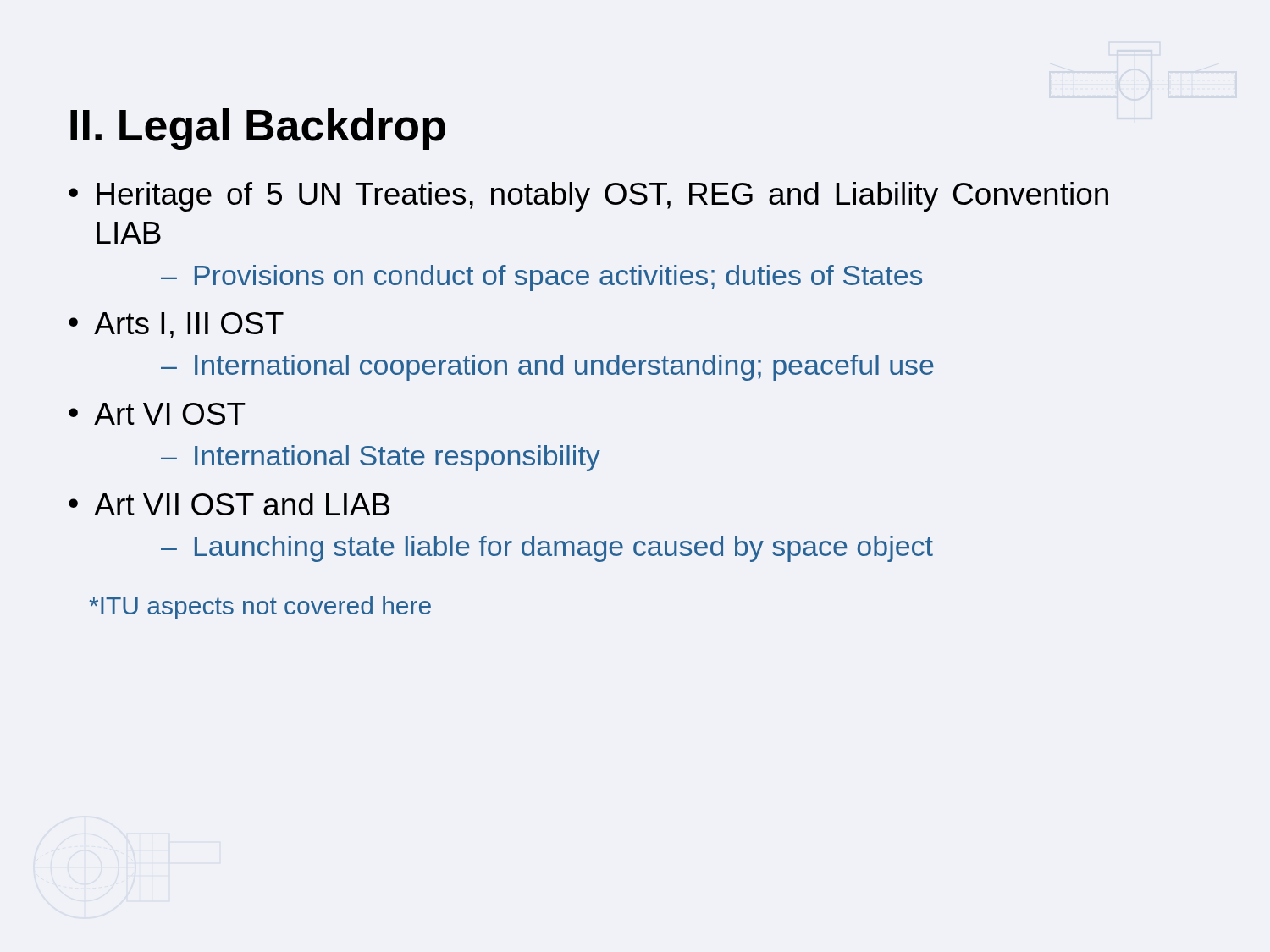
Task: Point to "ITU aspects not covered here"
Action: 260,606
